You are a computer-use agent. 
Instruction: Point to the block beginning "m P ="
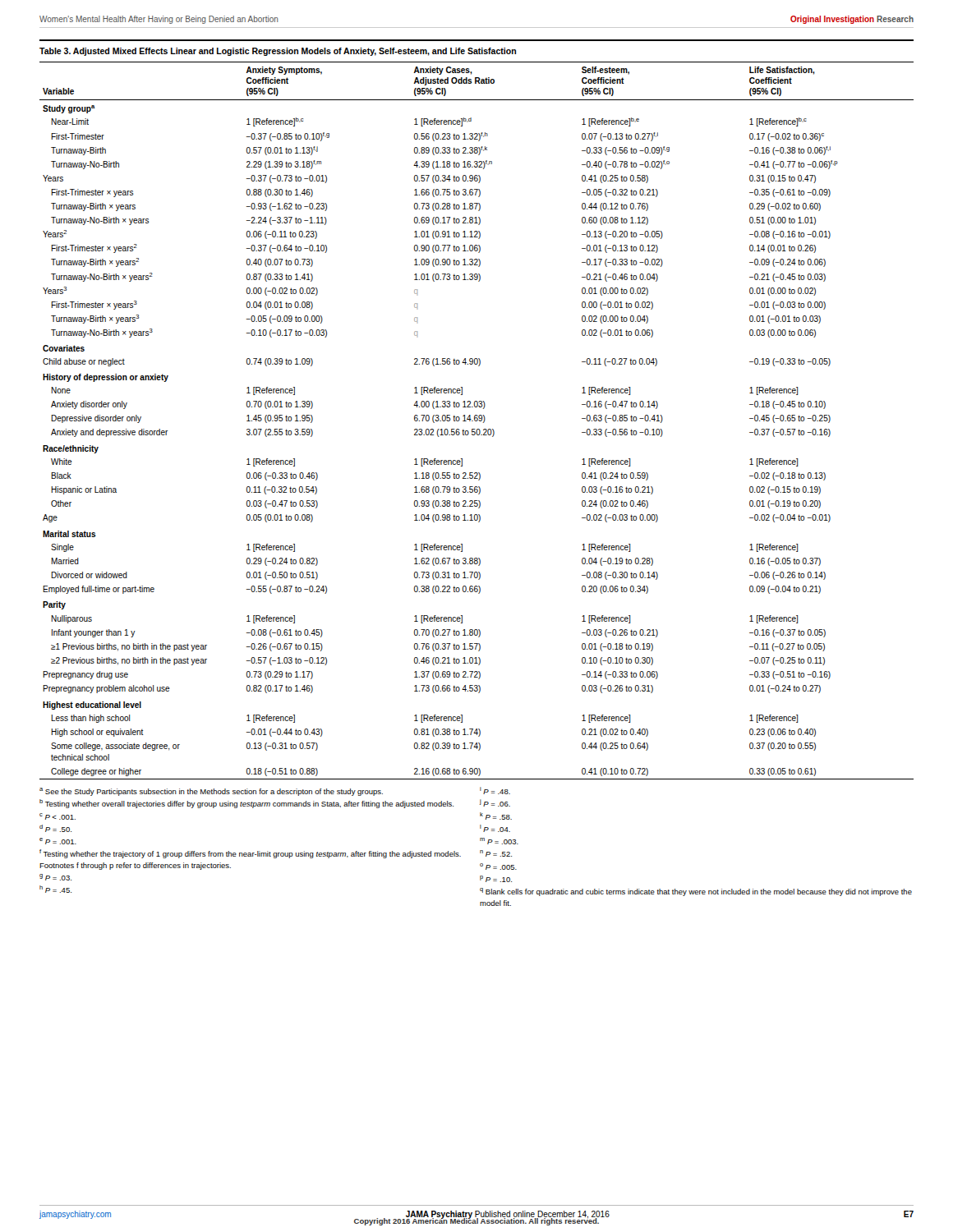coord(499,841)
